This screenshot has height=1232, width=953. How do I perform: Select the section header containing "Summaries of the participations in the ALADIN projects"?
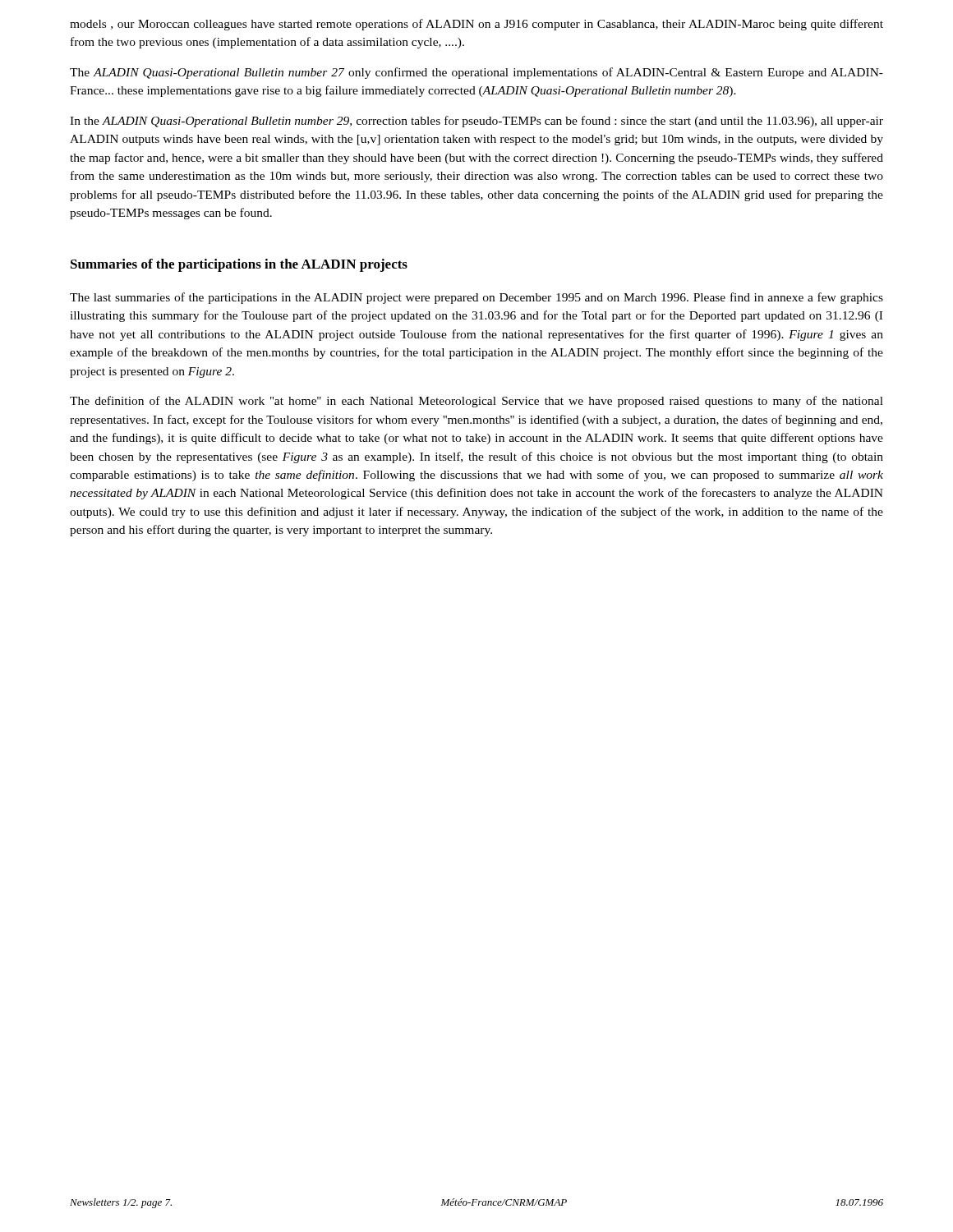[239, 264]
